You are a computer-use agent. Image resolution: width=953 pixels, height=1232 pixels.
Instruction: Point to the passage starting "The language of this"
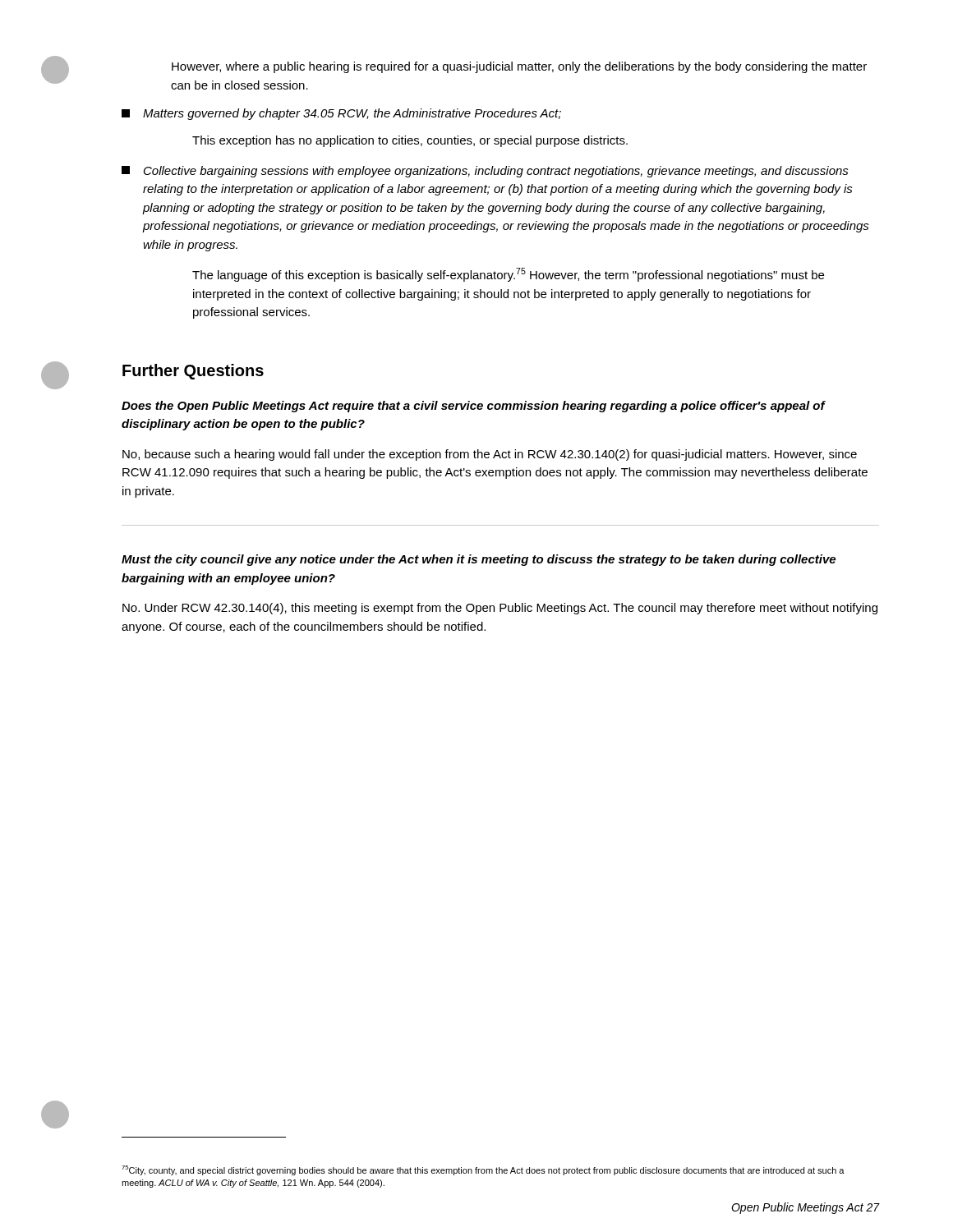(x=509, y=292)
